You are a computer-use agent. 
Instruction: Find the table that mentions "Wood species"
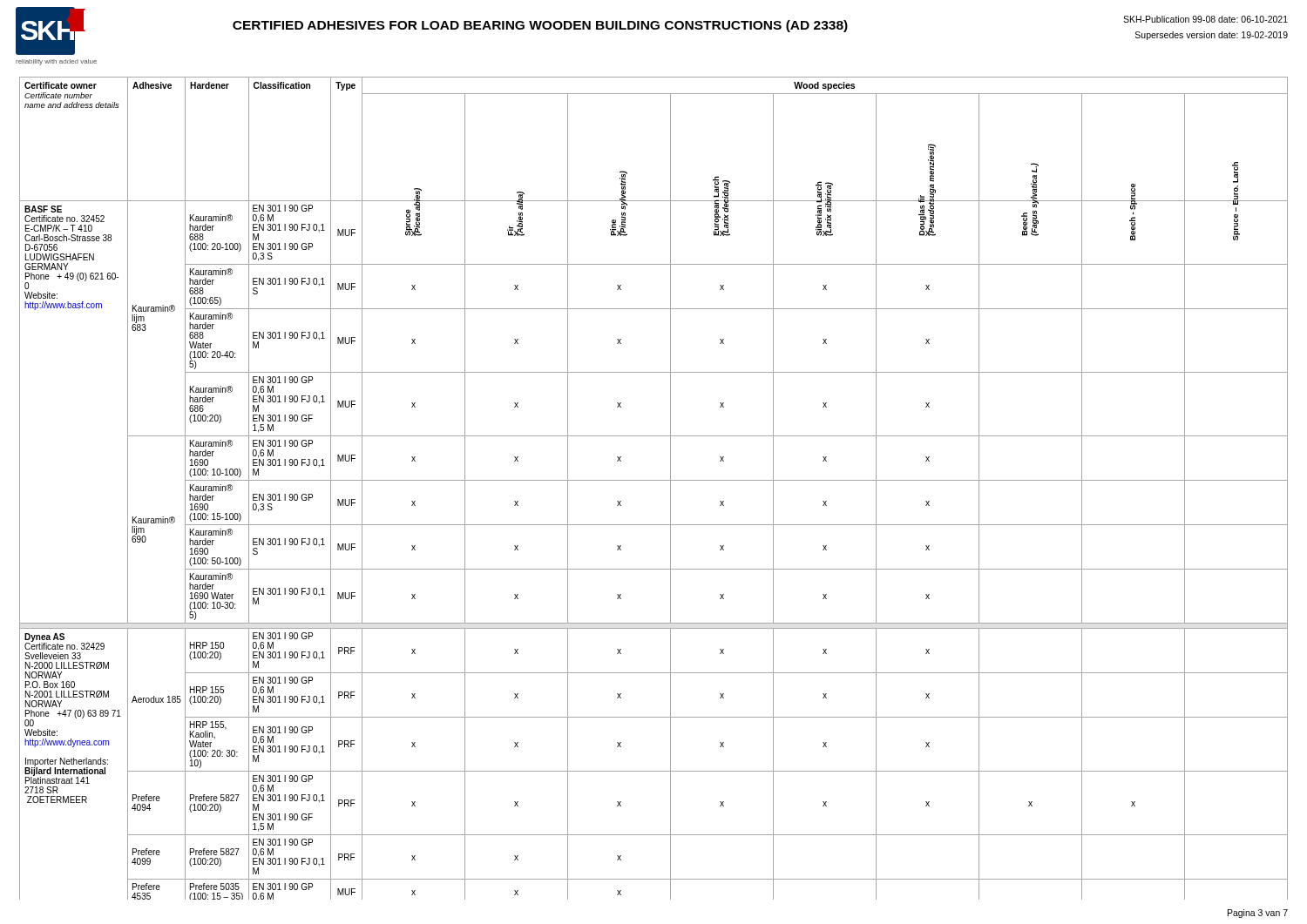[654, 488]
